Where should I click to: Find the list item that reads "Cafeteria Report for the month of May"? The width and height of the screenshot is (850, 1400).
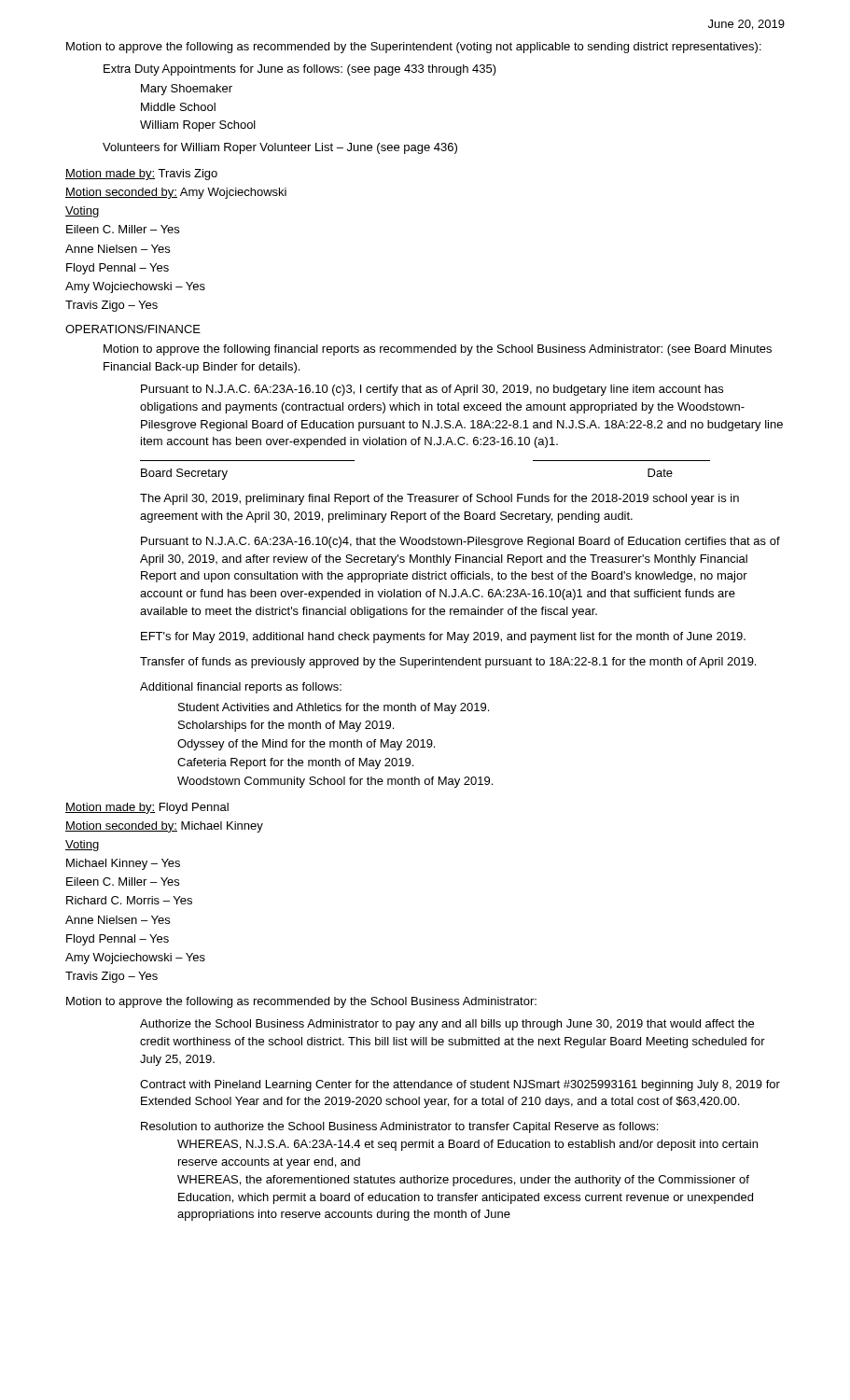296,762
